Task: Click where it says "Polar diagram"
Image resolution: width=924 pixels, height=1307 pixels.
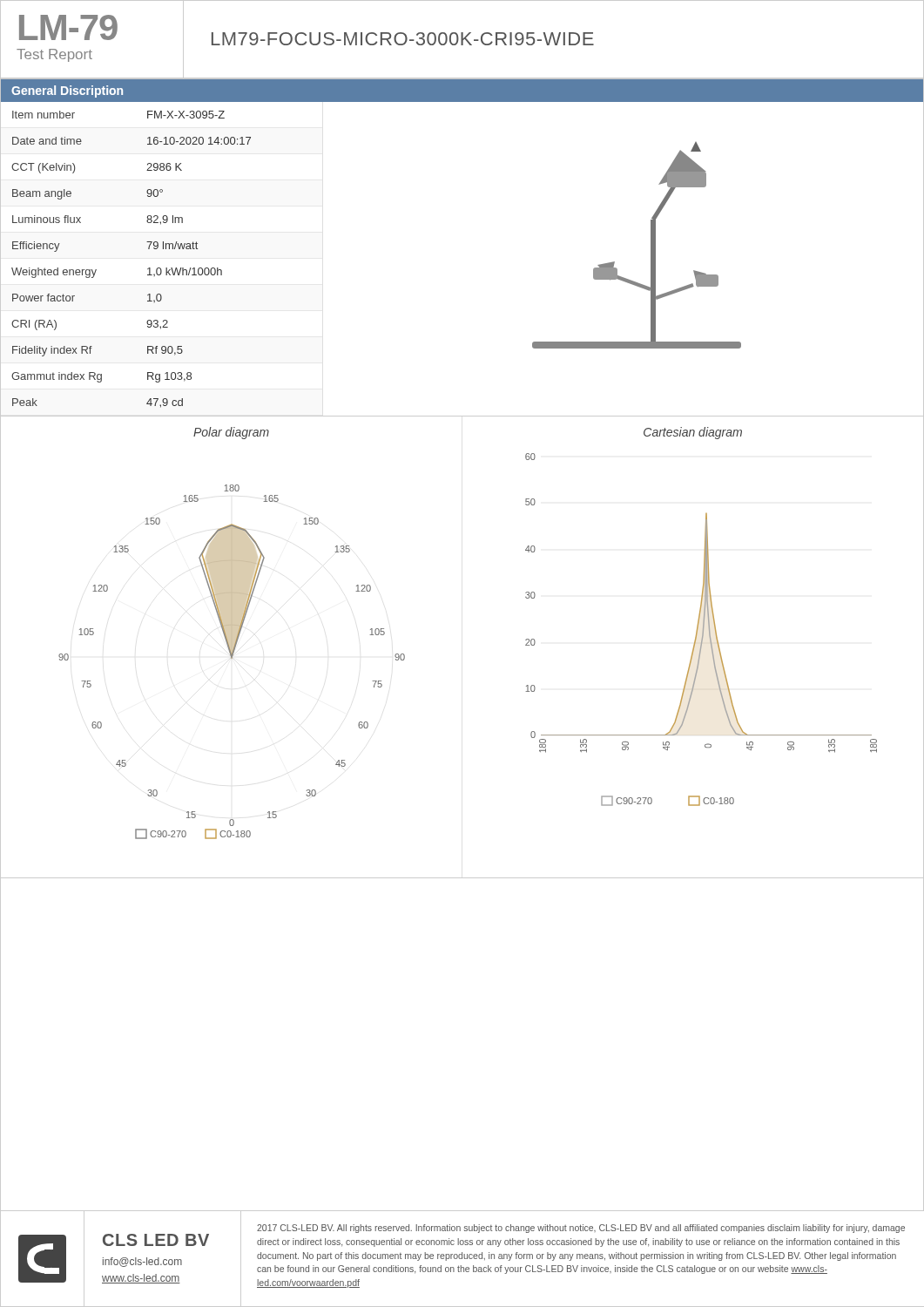Action: click(231, 432)
